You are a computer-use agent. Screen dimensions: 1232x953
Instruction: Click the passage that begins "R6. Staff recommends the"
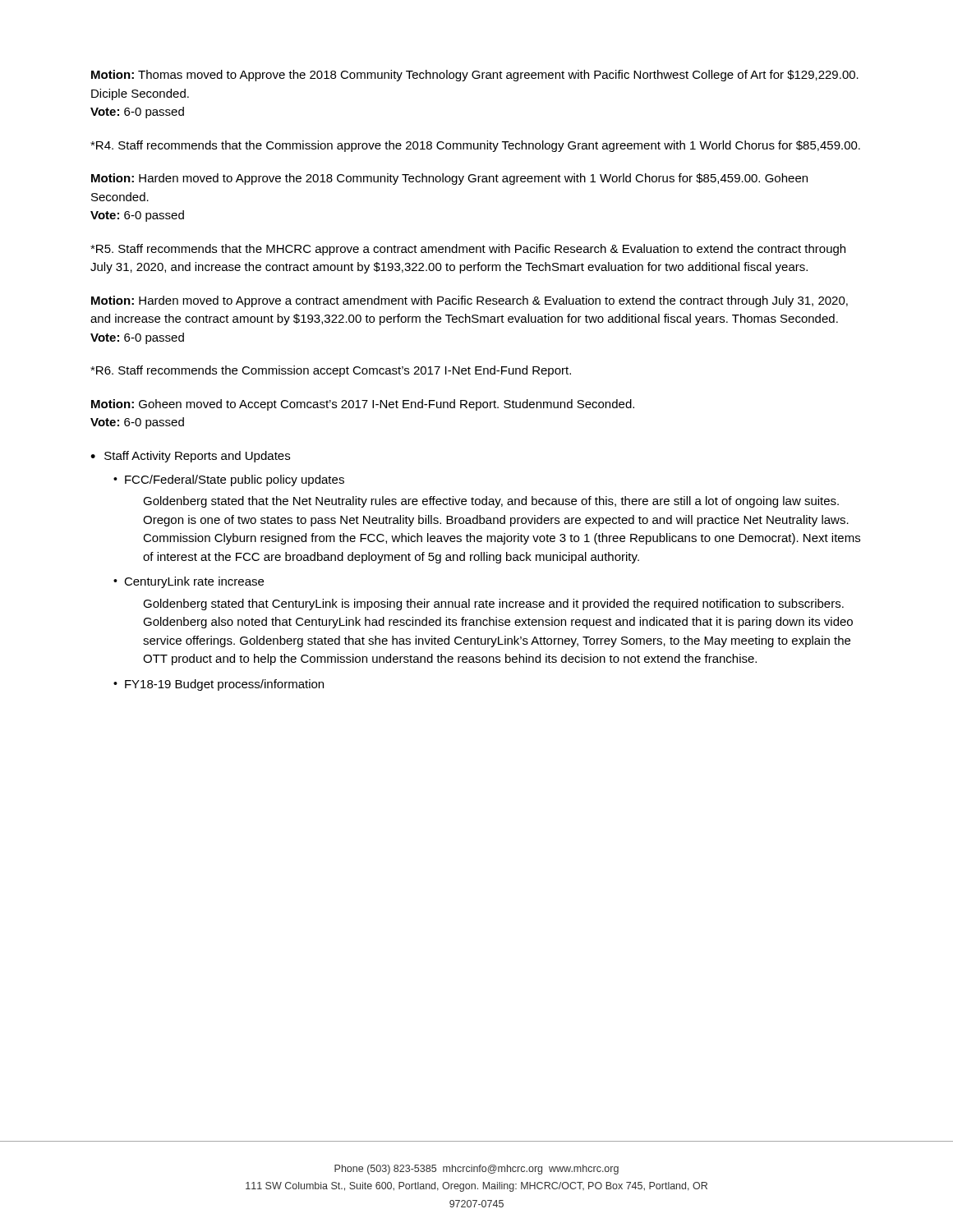coord(331,370)
